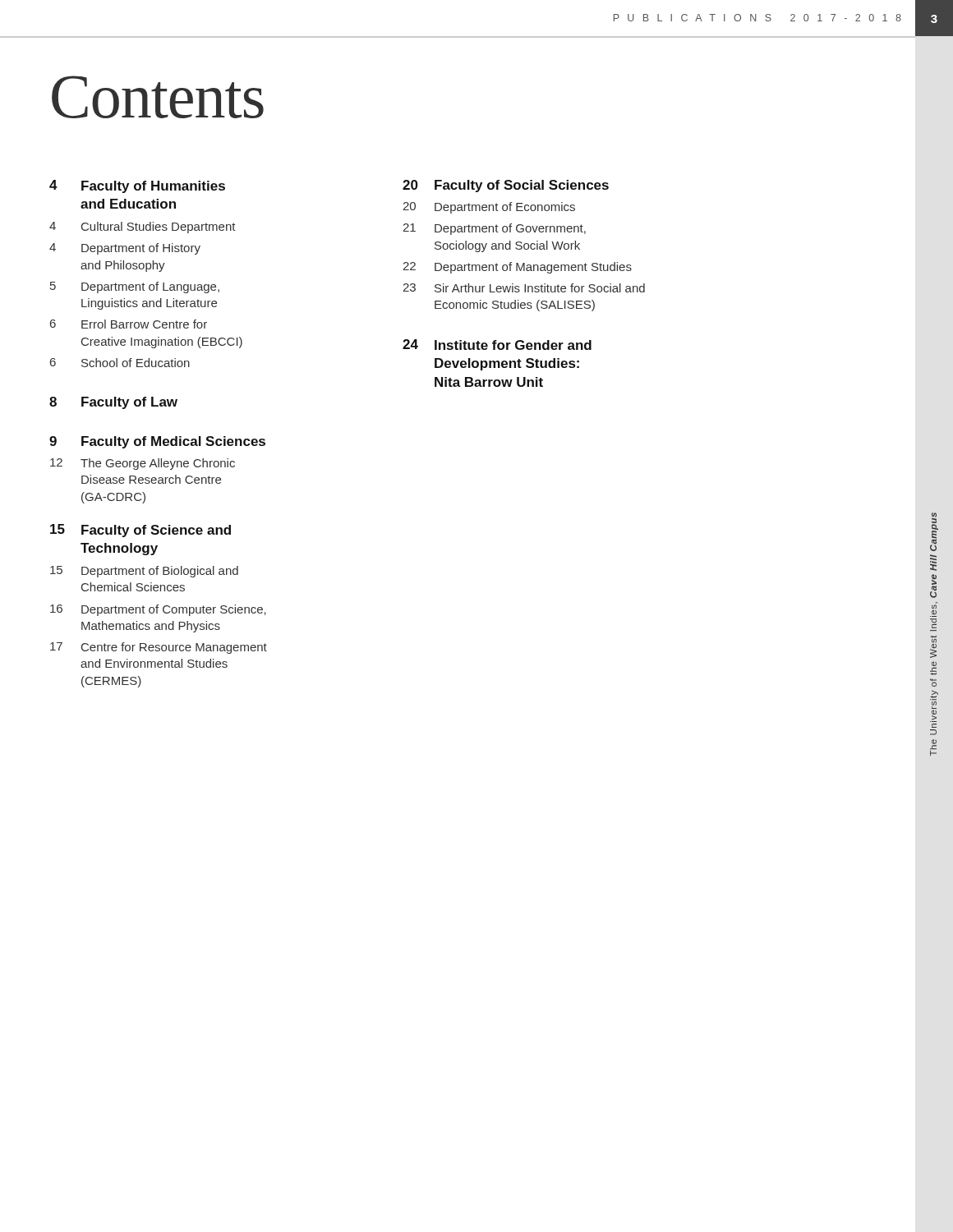This screenshot has height=1232, width=953.
Task: Point to the region starting "6 Errol Barrow Centre forCreative Imagination (EBCCI)"
Action: point(146,333)
